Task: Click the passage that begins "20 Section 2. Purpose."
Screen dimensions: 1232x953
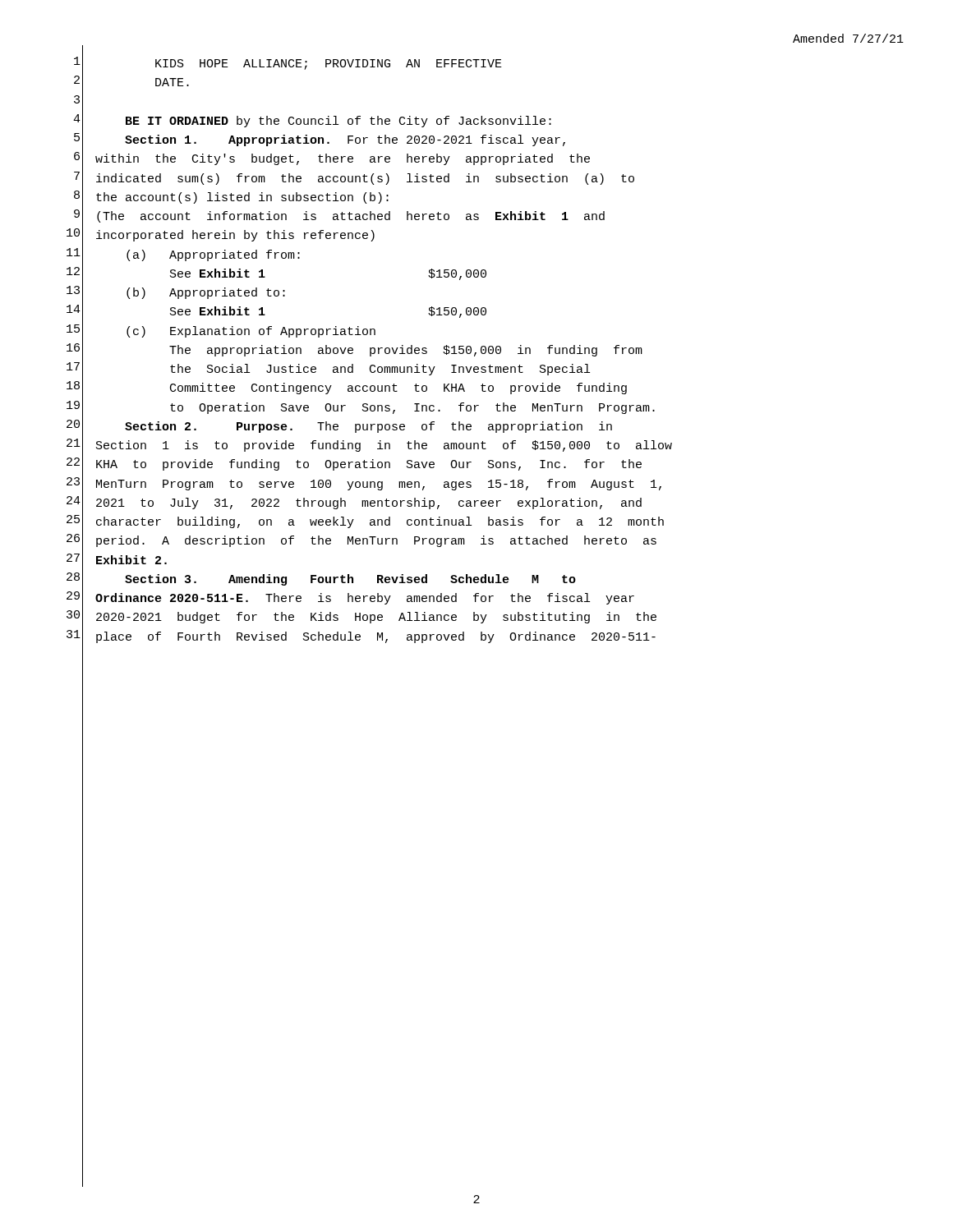Action: tap(476, 427)
